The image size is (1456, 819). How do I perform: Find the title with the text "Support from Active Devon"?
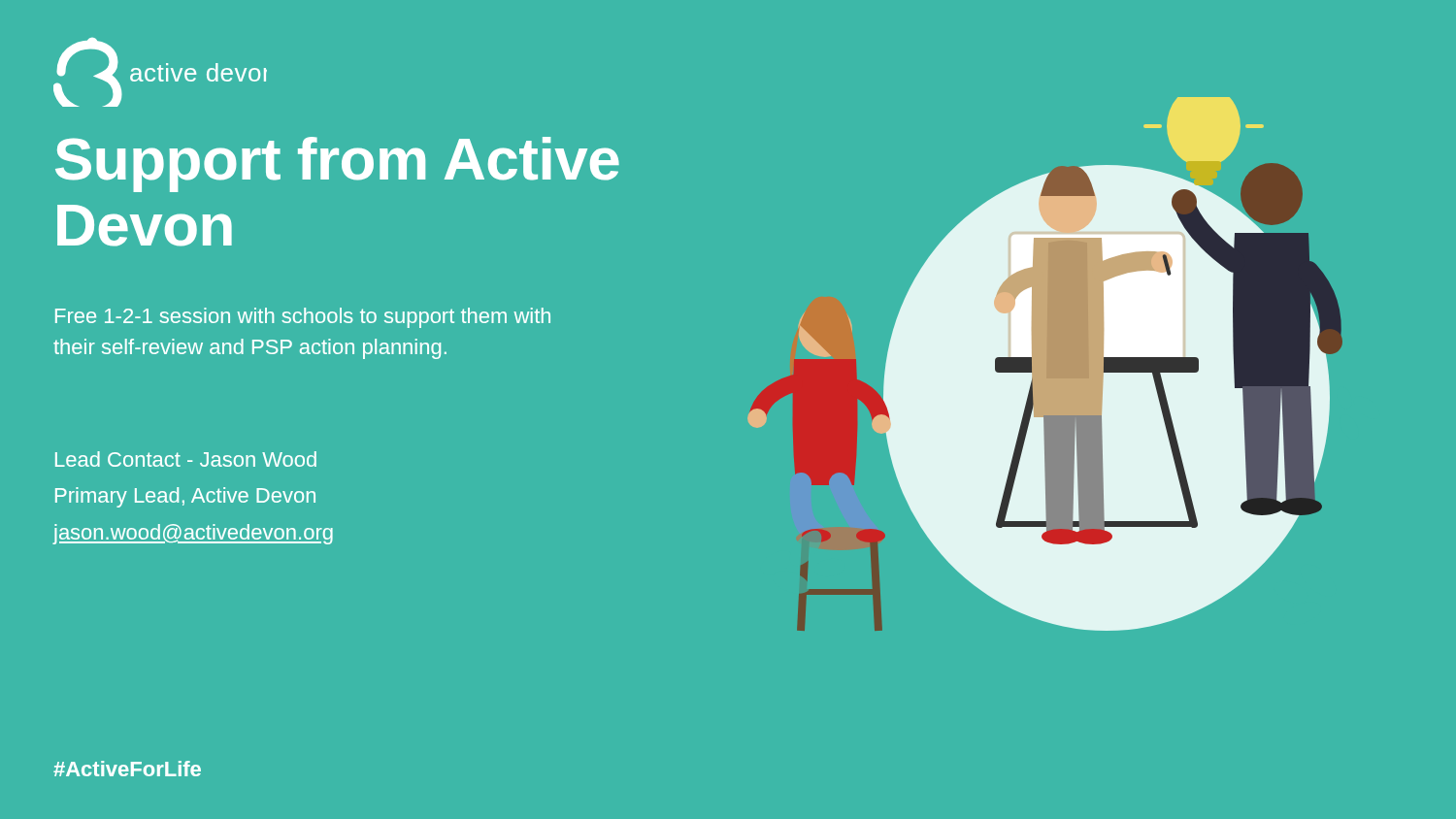click(x=393, y=192)
